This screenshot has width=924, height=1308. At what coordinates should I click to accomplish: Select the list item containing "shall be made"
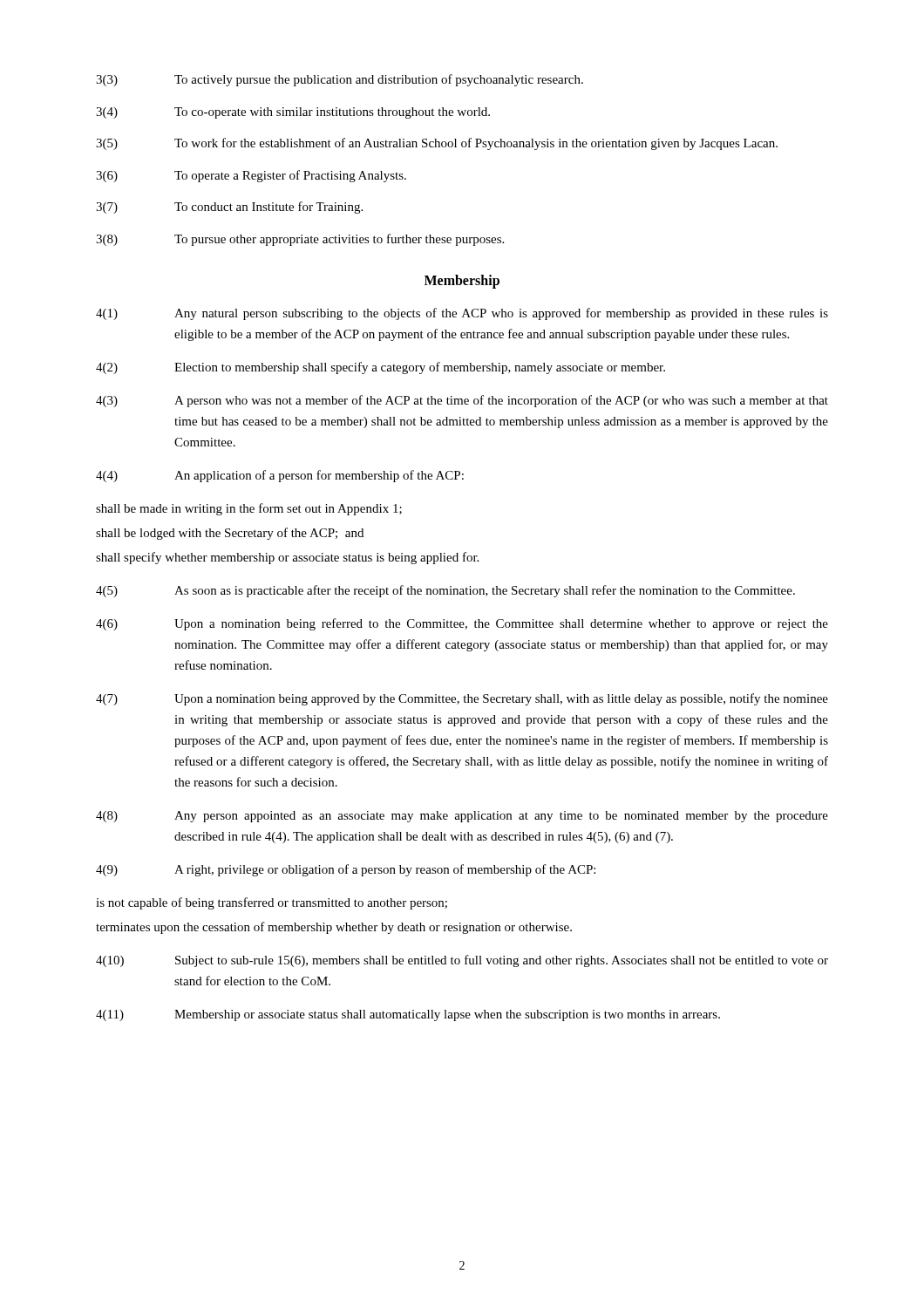tap(249, 508)
